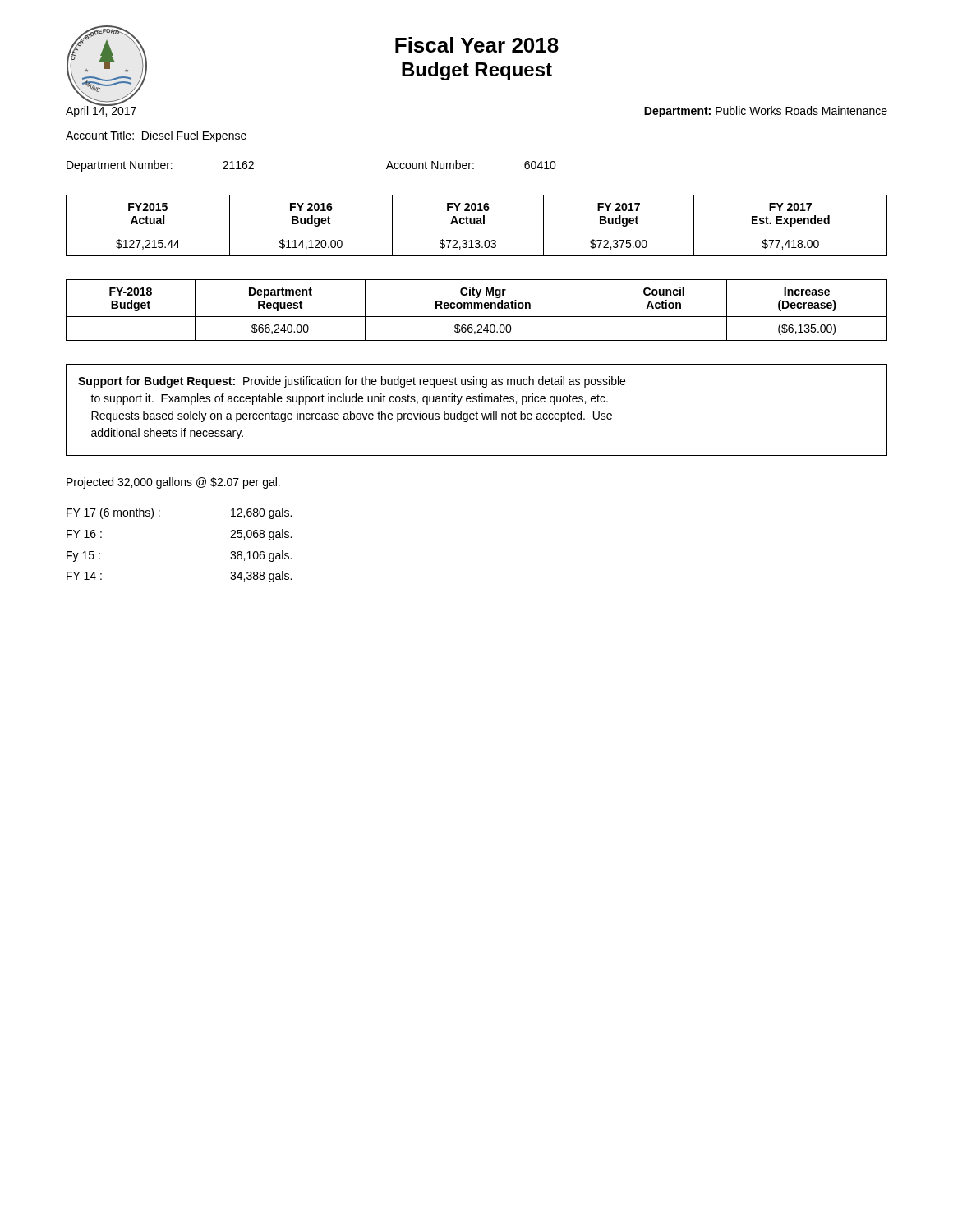This screenshot has width=953, height=1232.
Task: Find the element starting "Department Number: 21162 Account"
Action: [121, 165]
